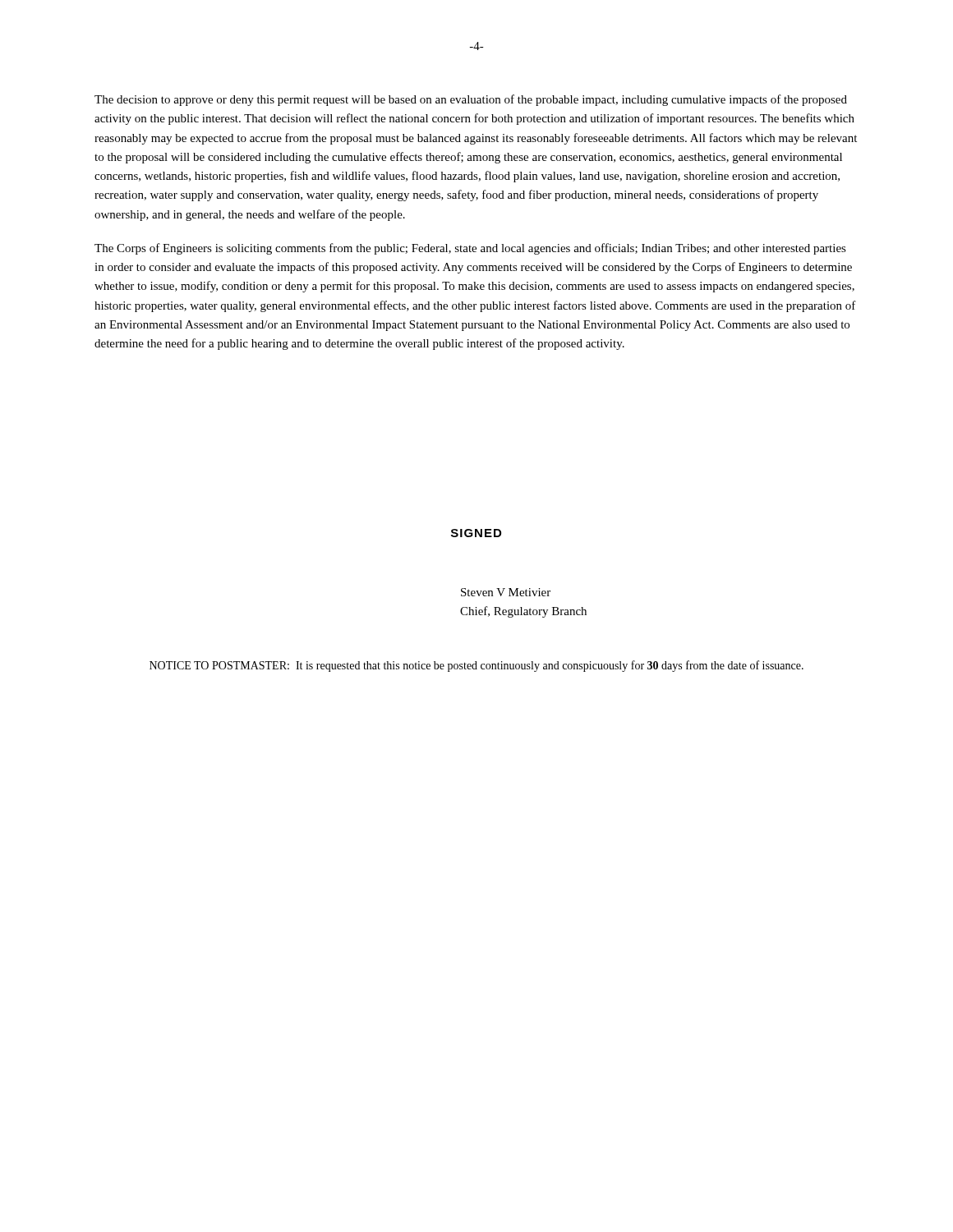Click on the text that reads "Steven V Metivier Chief, Regulatory Branch"

click(524, 601)
